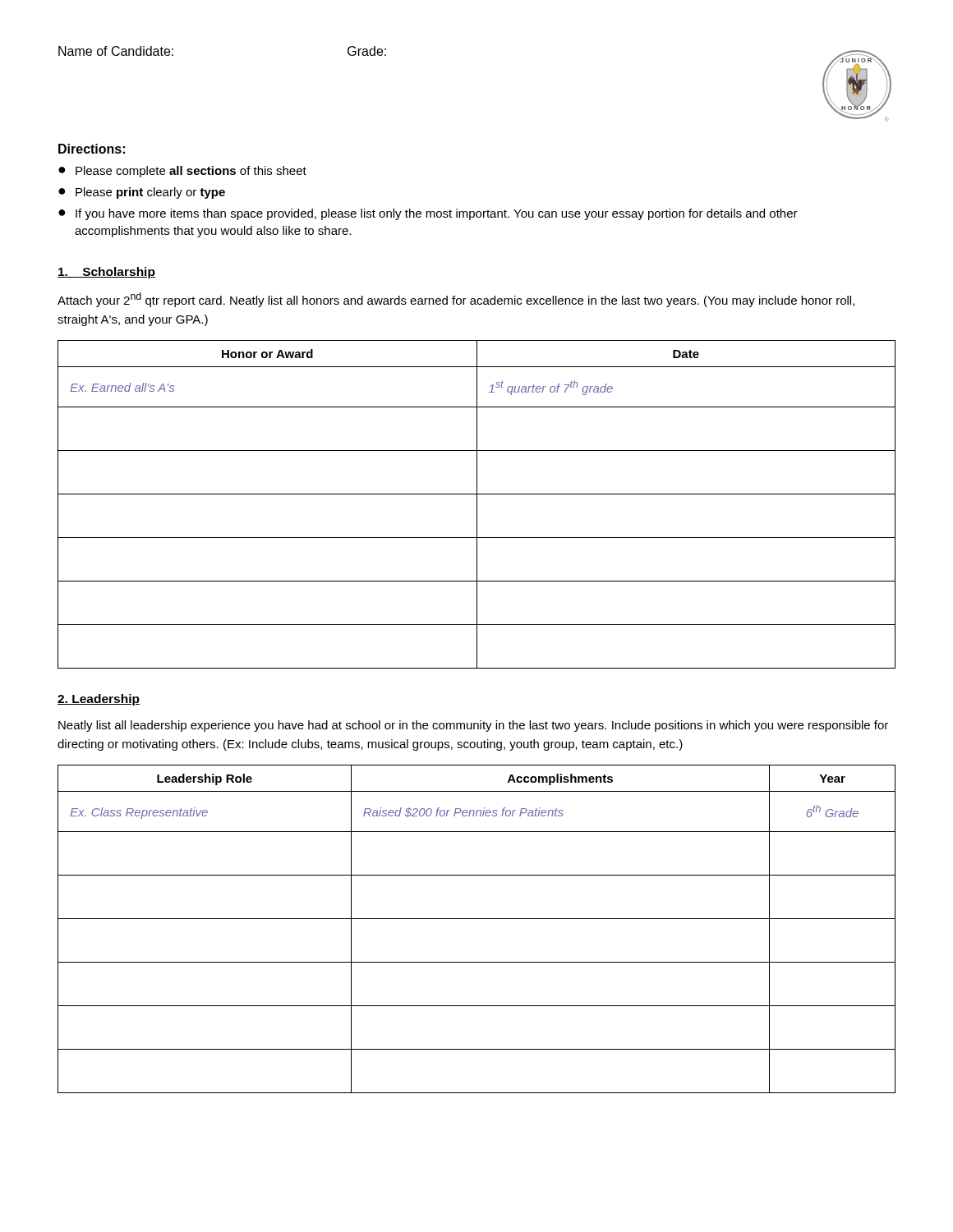This screenshot has height=1232, width=953.
Task: Select the list item containing "● Please complete all sections of this sheet"
Action: [182, 171]
